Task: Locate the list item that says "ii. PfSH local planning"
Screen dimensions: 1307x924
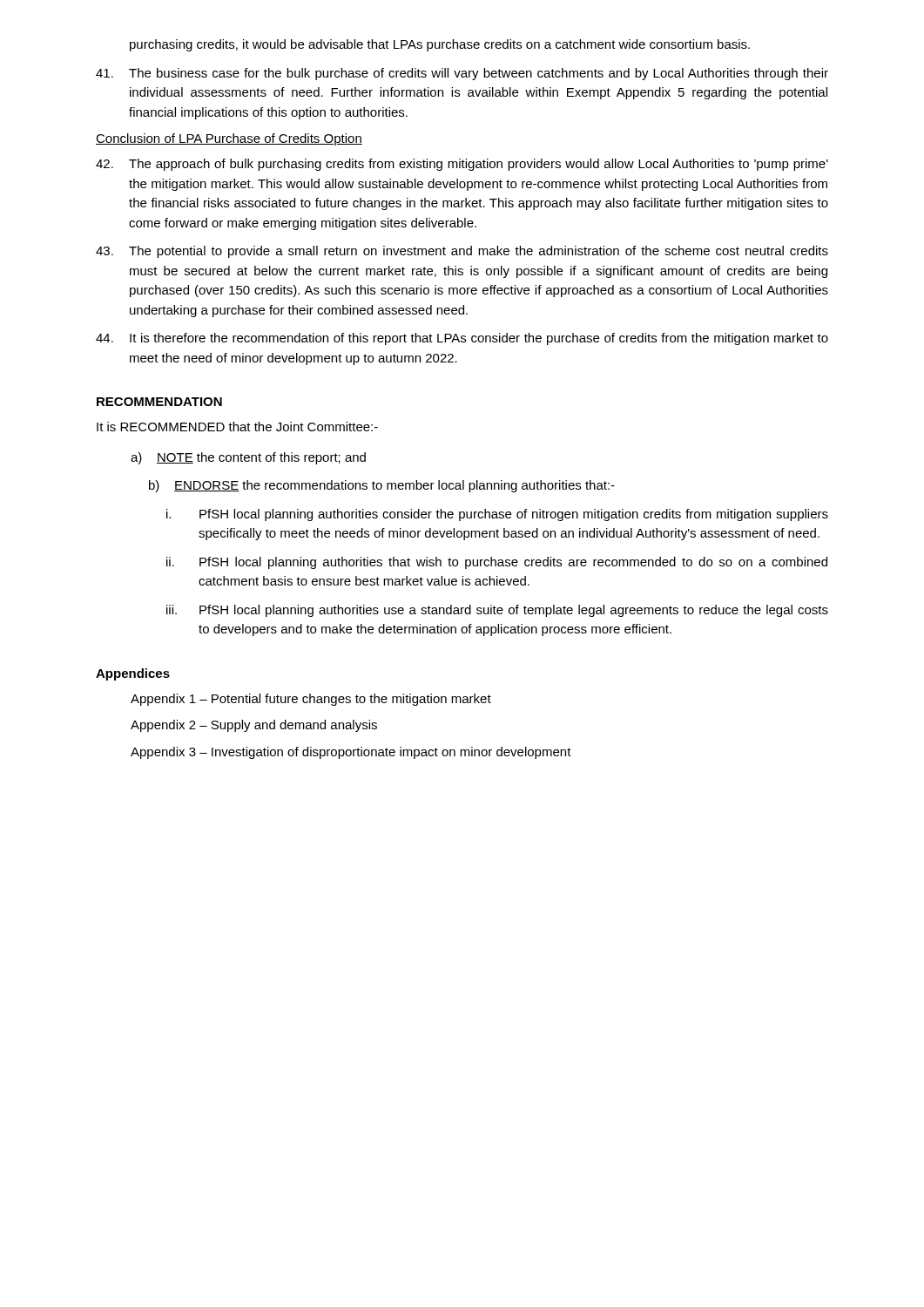Action: coord(497,572)
